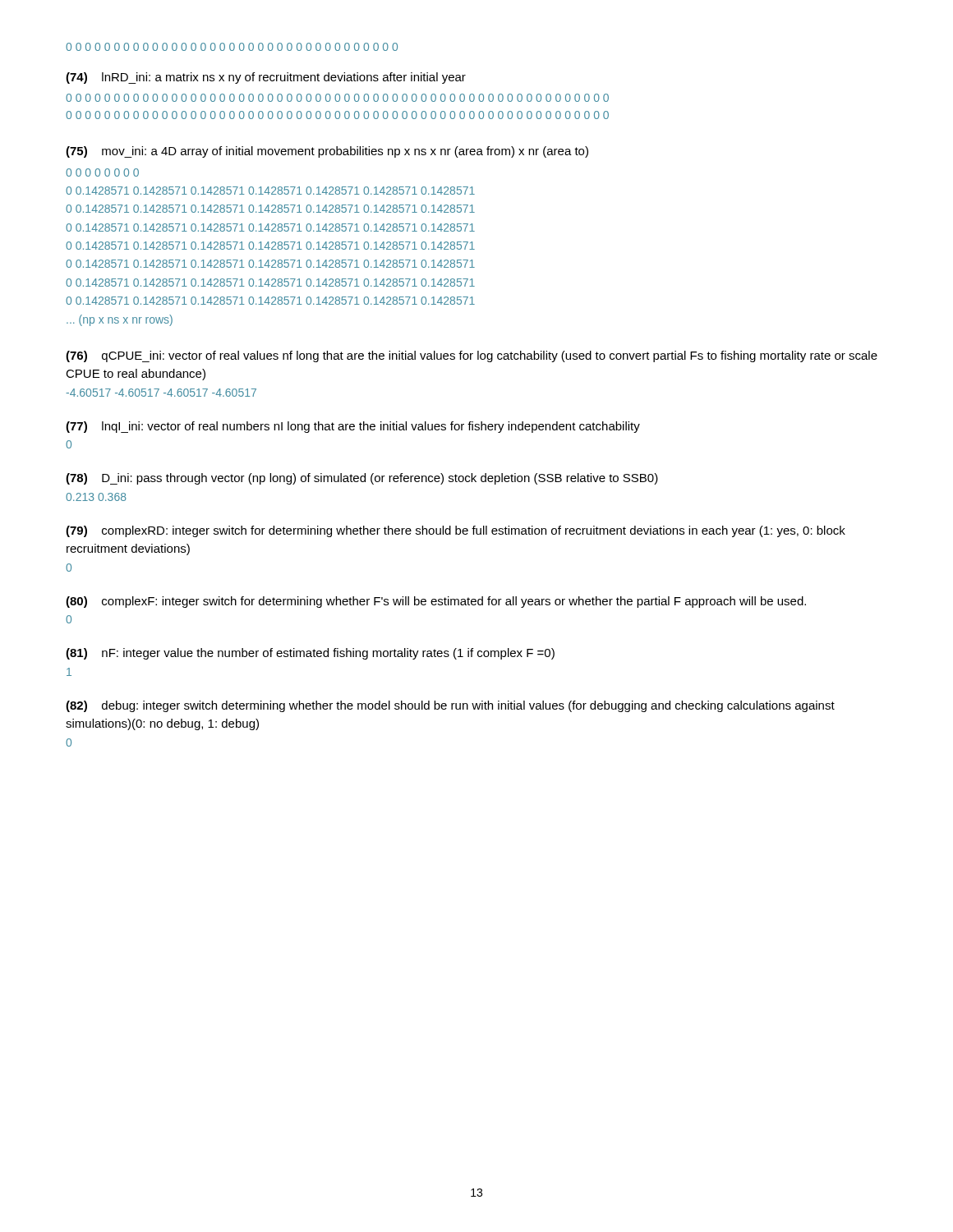The image size is (953, 1232).
Task: Find the text starting "(81) nF: integer value the number of"
Action: tap(476, 661)
